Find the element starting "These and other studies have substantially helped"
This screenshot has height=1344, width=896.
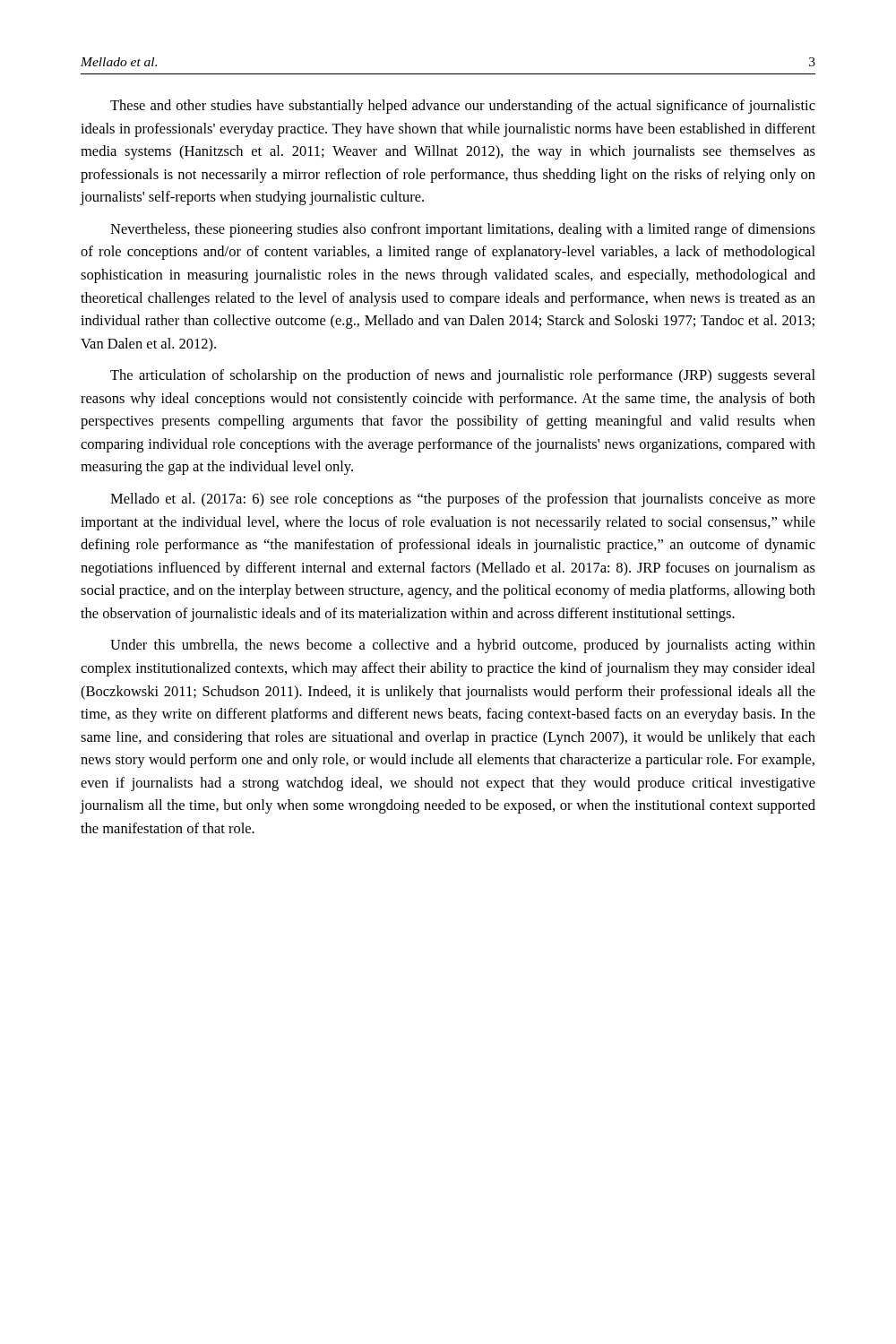448,151
